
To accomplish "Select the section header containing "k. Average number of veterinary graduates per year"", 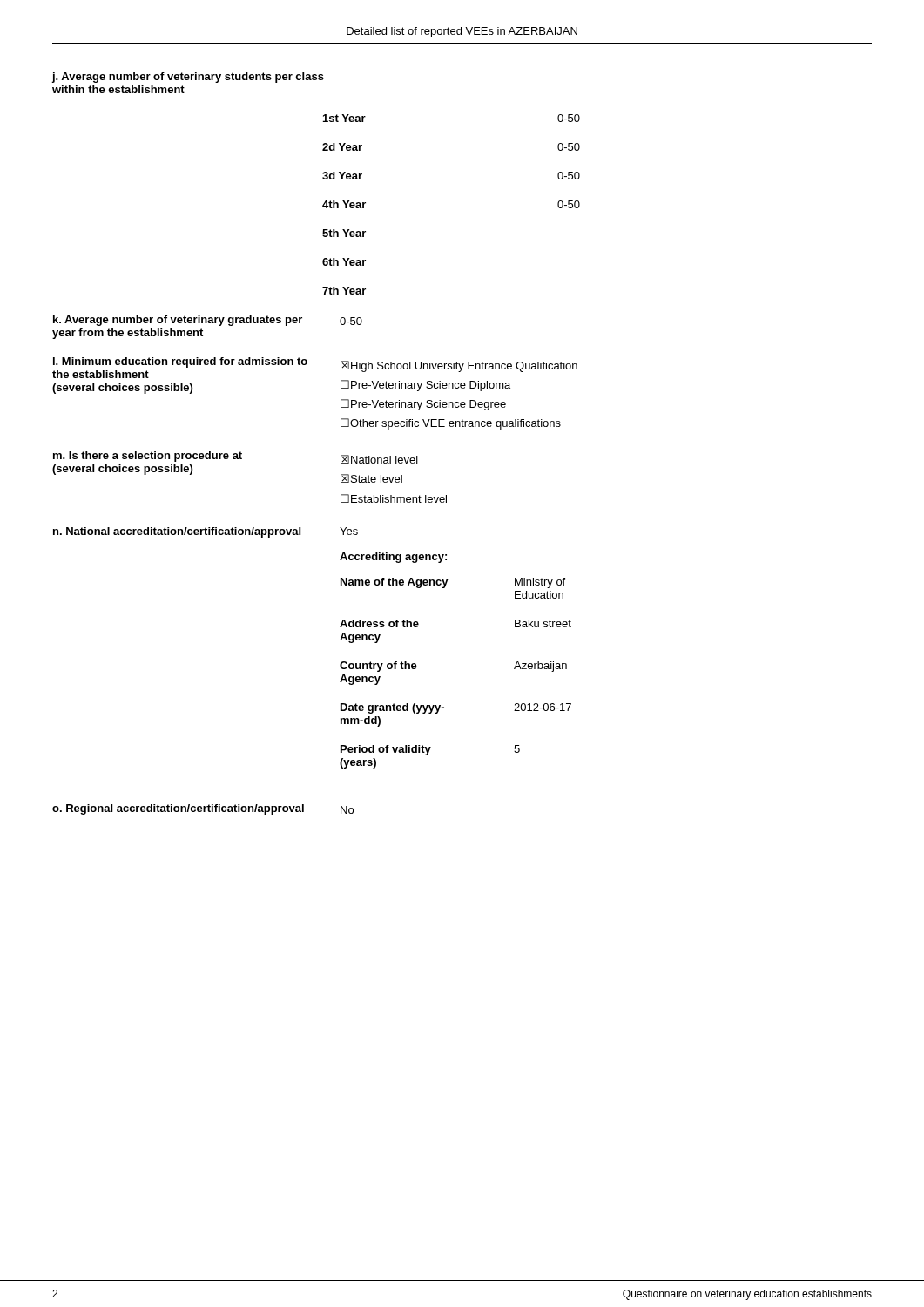I will pyautogui.click(x=177, y=326).
